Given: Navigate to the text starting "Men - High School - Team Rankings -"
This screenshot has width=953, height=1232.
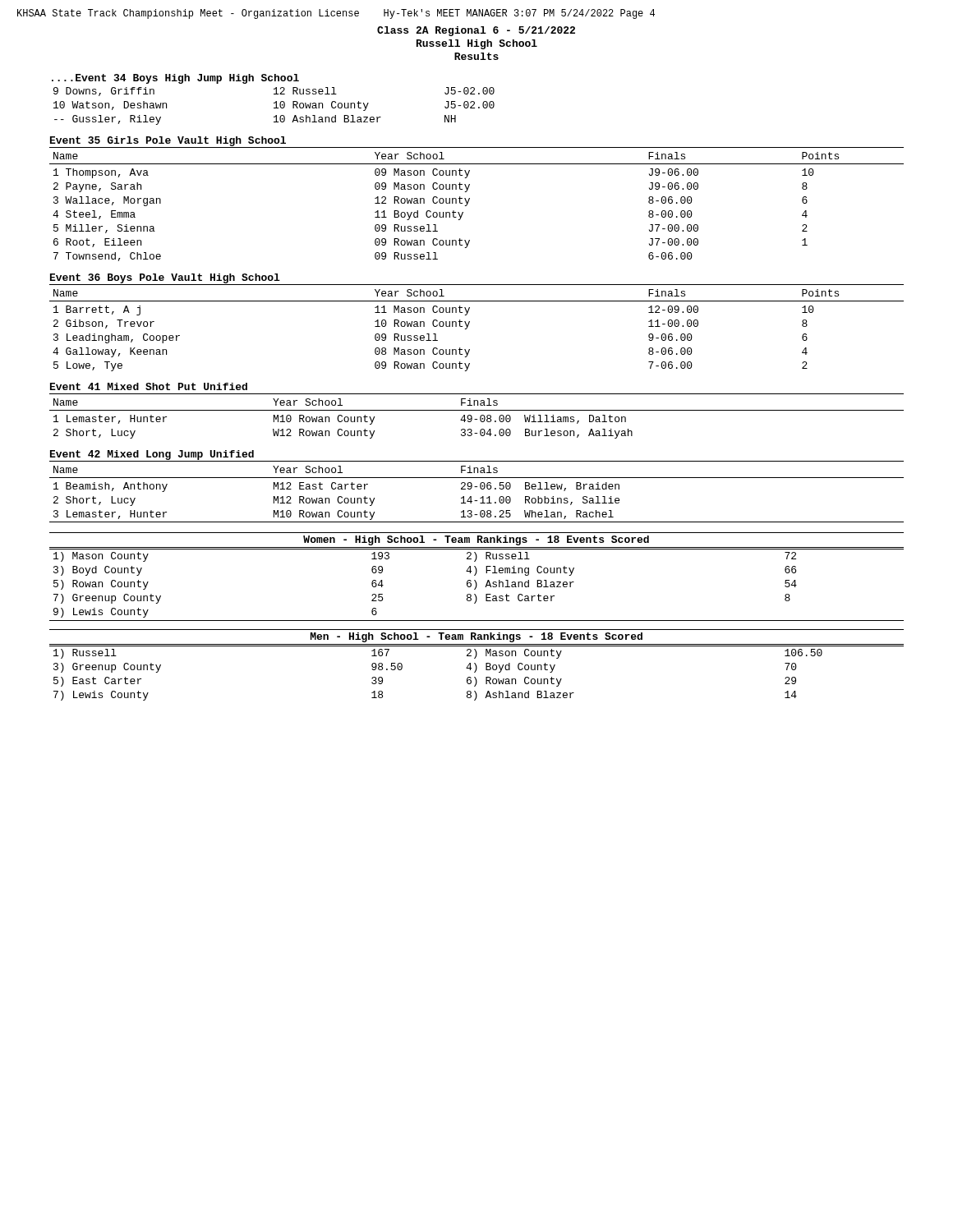Looking at the screenshot, I should pos(476,637).
